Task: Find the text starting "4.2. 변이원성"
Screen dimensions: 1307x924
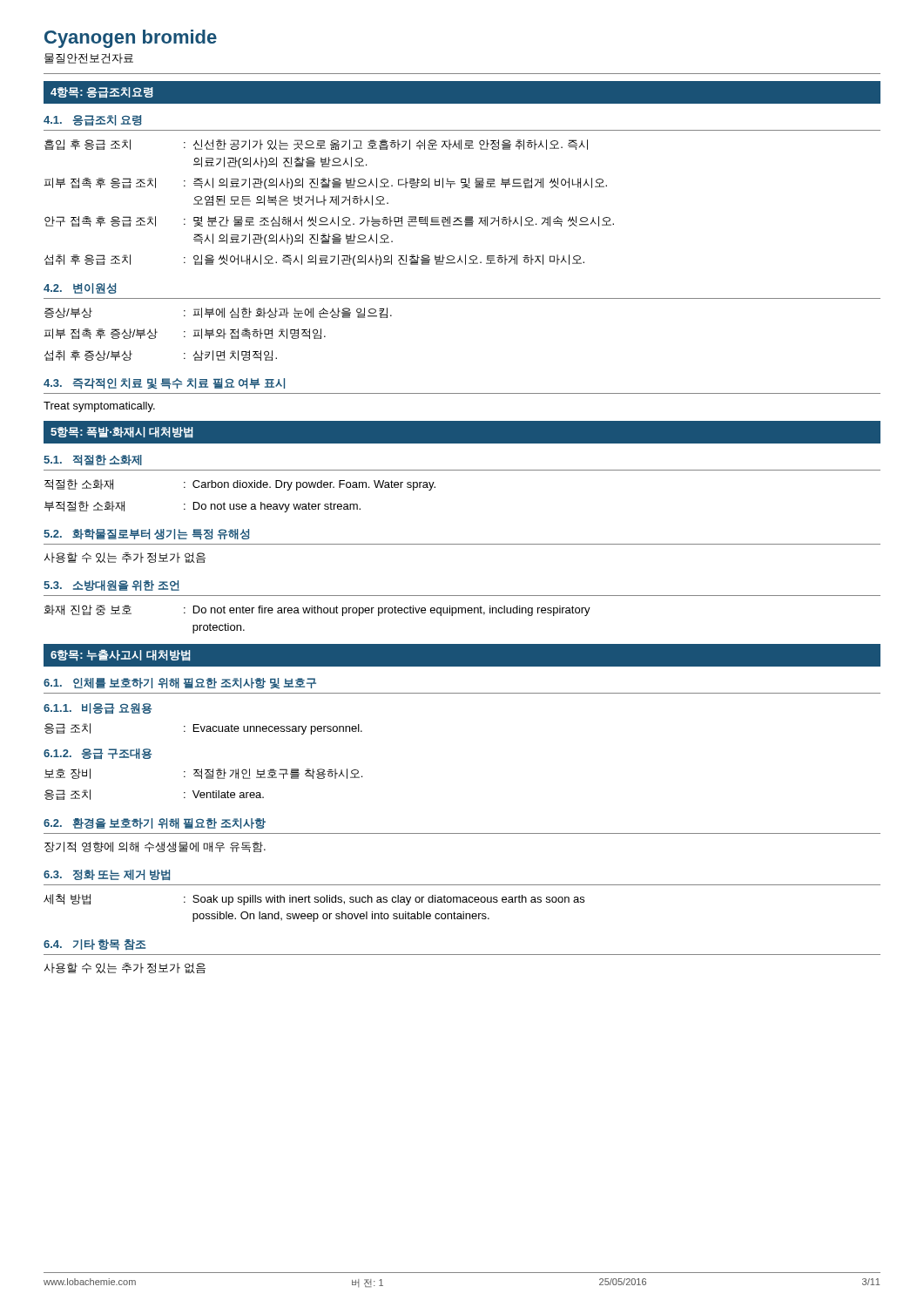Action: 462,289
